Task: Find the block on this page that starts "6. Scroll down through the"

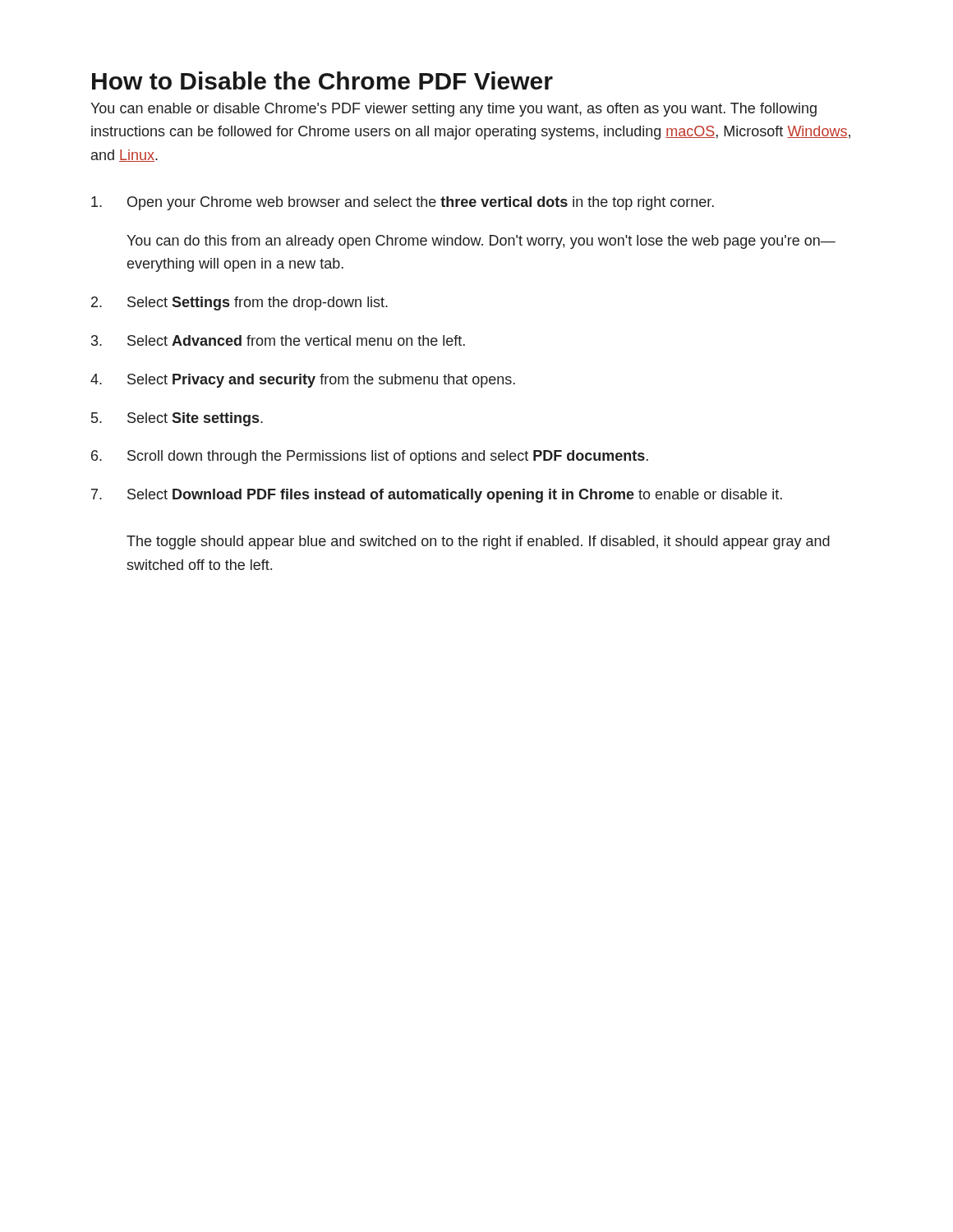Action: [x=472, y=457]
